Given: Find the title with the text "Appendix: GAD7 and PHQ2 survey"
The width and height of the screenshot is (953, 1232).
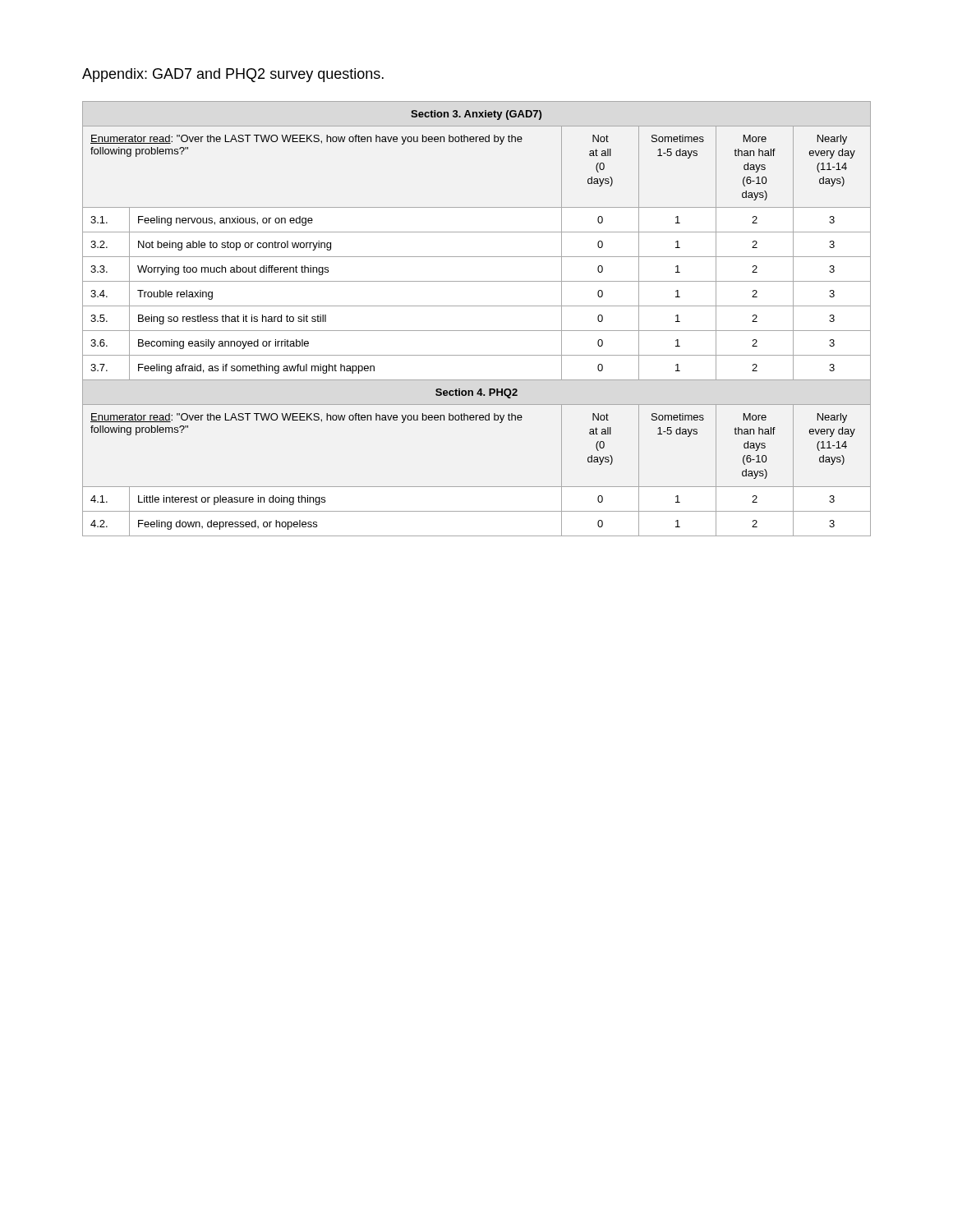Looking at the screenshot, I should 233,74.
